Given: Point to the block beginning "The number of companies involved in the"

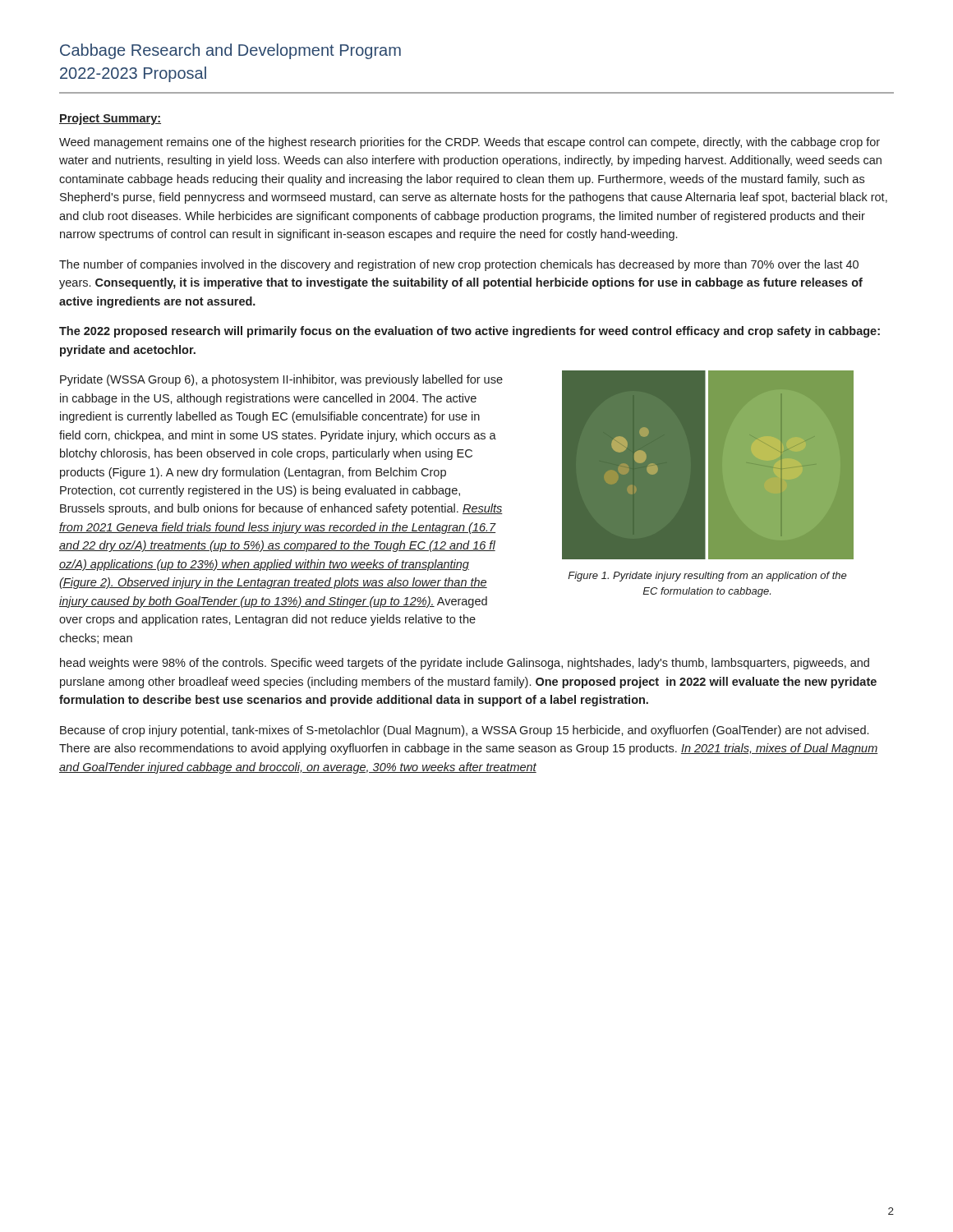Looking at the screenshot, I should coord(461,283).
